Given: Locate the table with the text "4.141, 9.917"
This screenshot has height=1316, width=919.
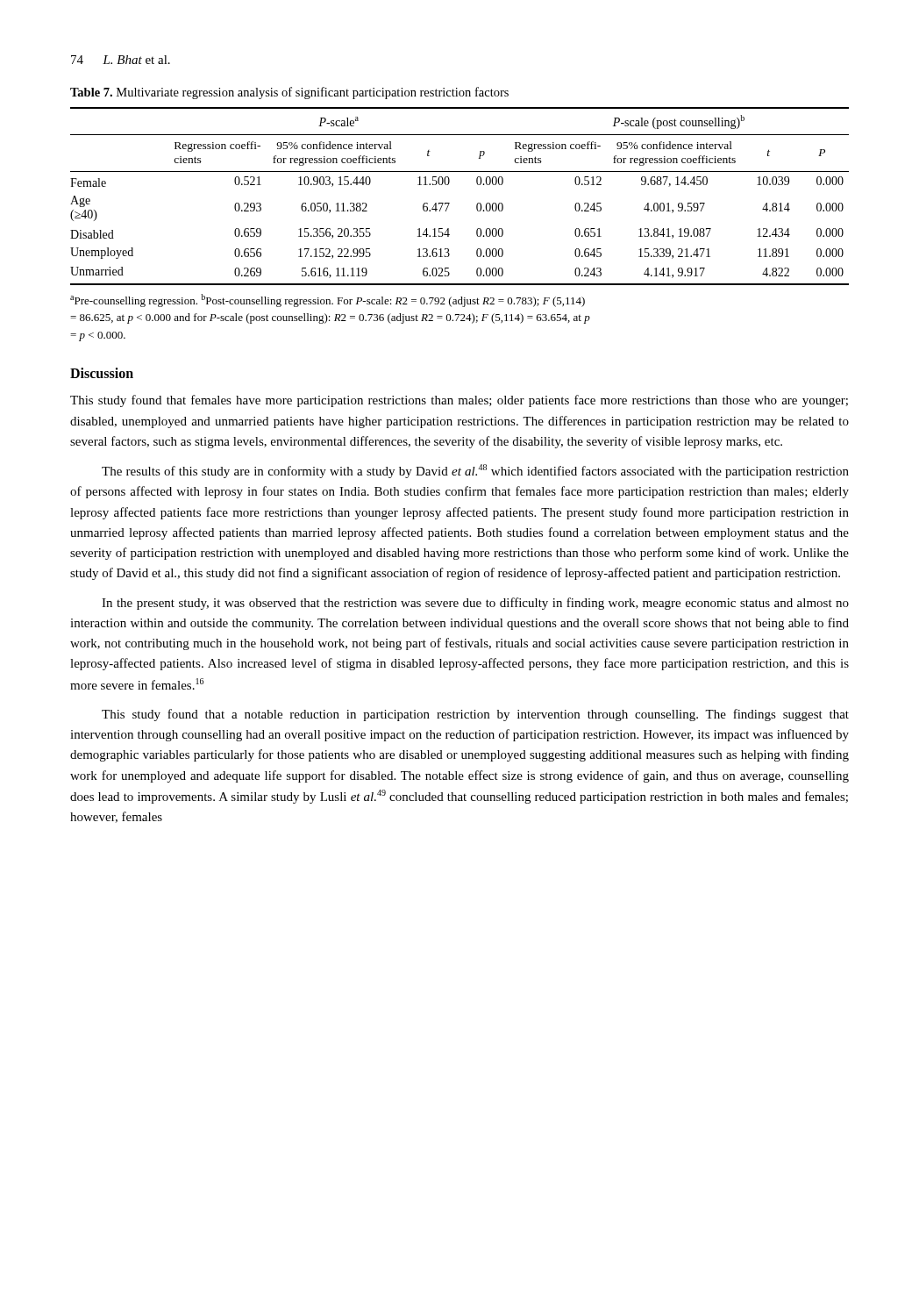Looking at the screenshot, I should [460, 196].
